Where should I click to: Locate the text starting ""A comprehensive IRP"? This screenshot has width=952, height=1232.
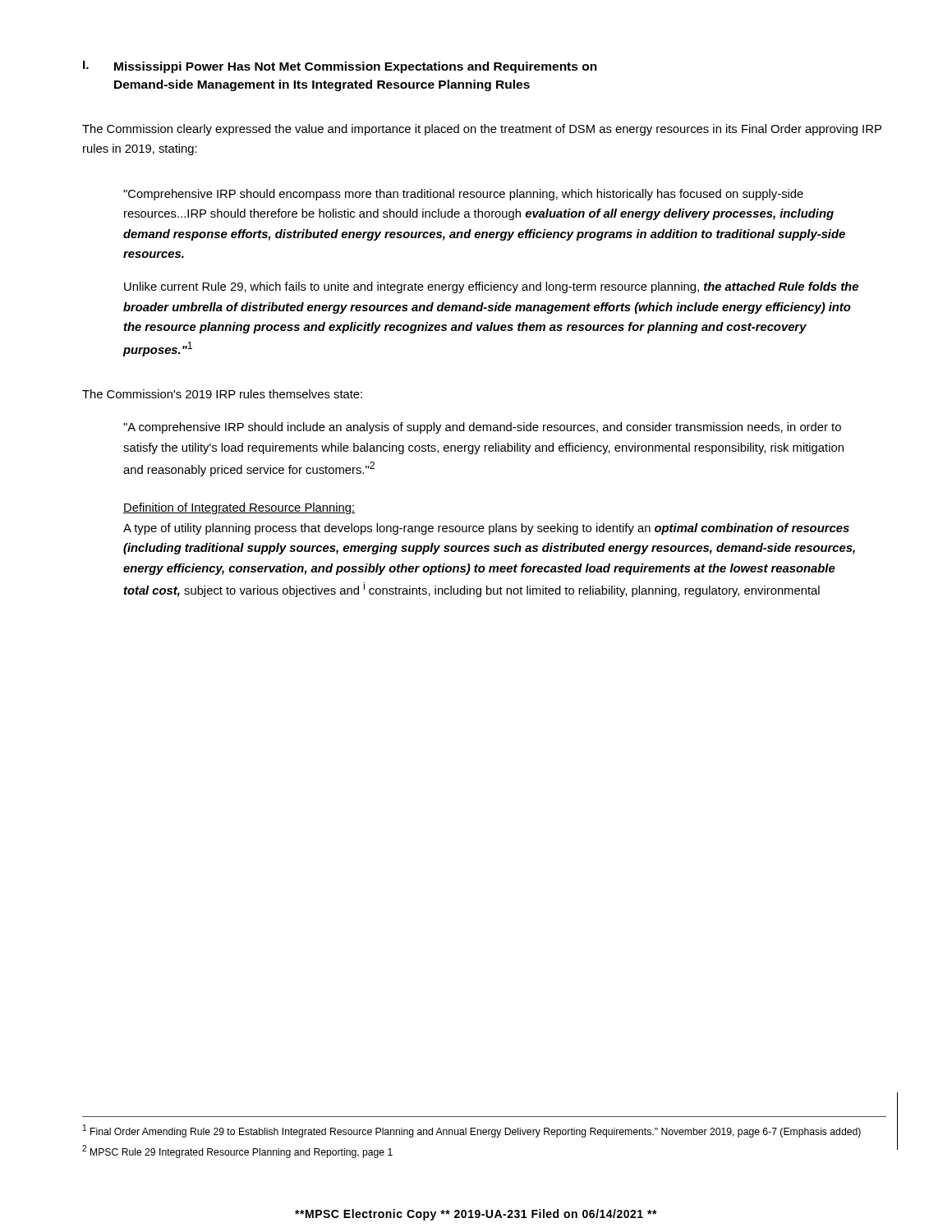(484, 449)
